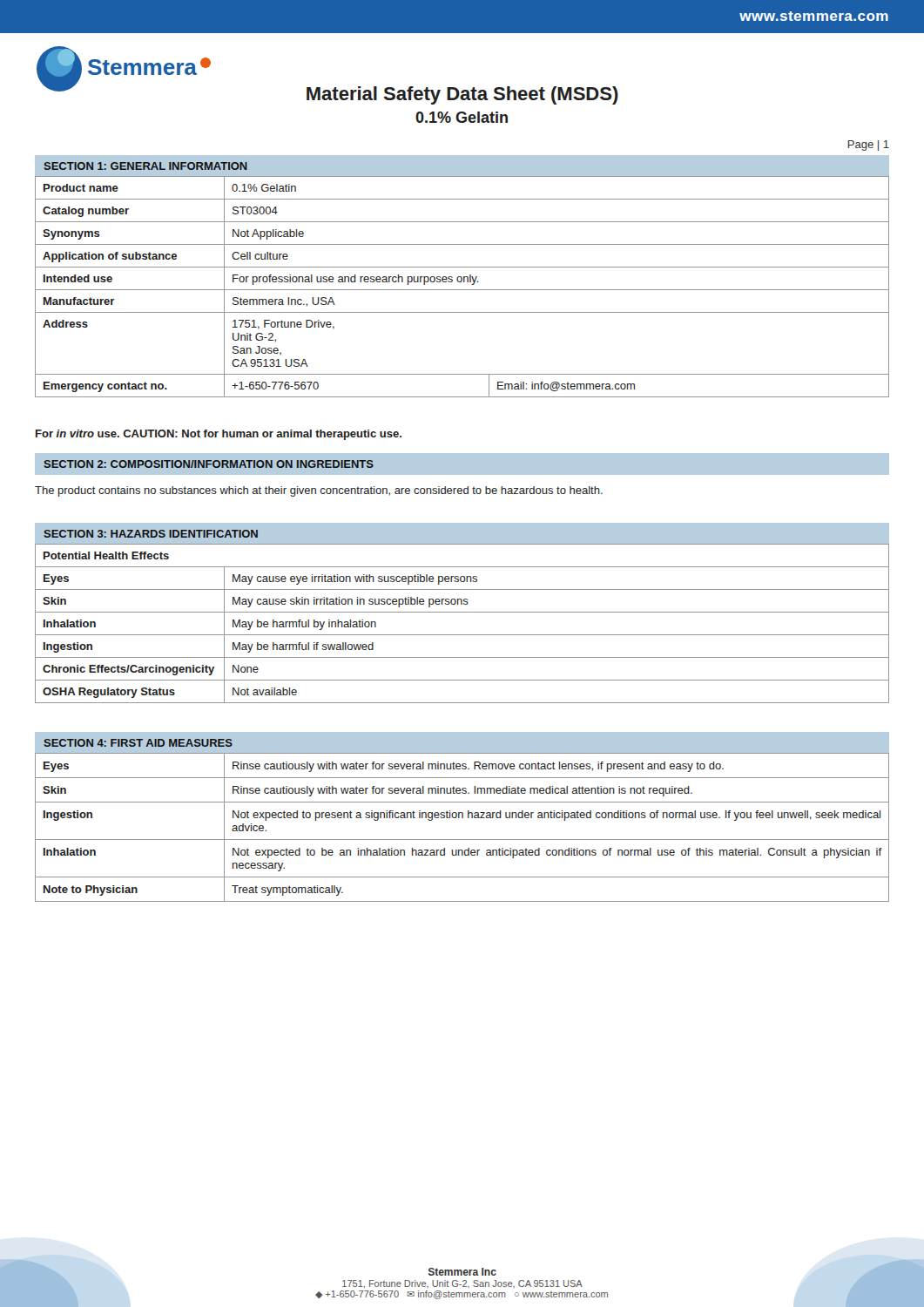Select the table that reads "May cause skin irritation in"
Screen dimensions: 1307x924
point(462,623)
